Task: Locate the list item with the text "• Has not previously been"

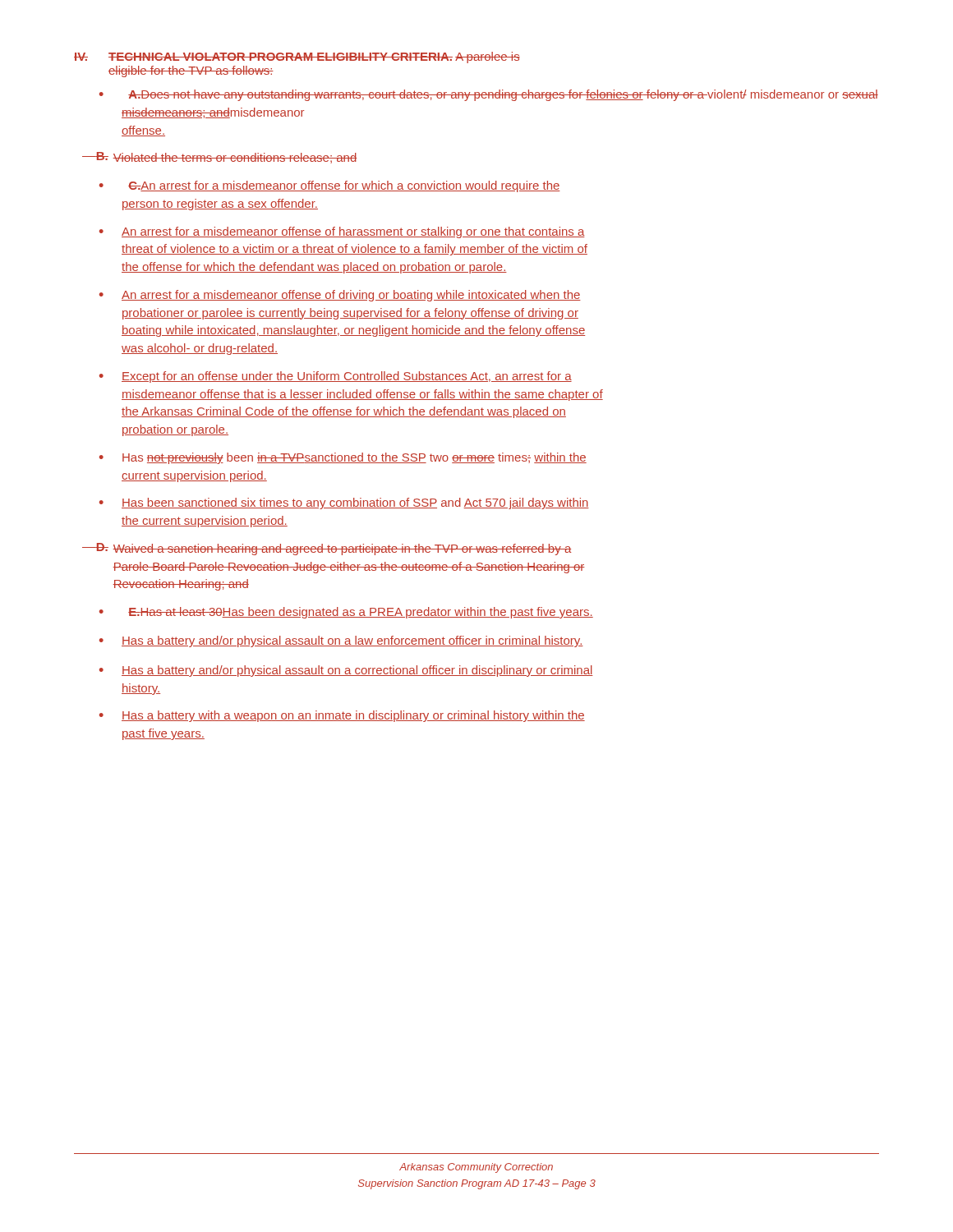Action: tap(342, 466)
